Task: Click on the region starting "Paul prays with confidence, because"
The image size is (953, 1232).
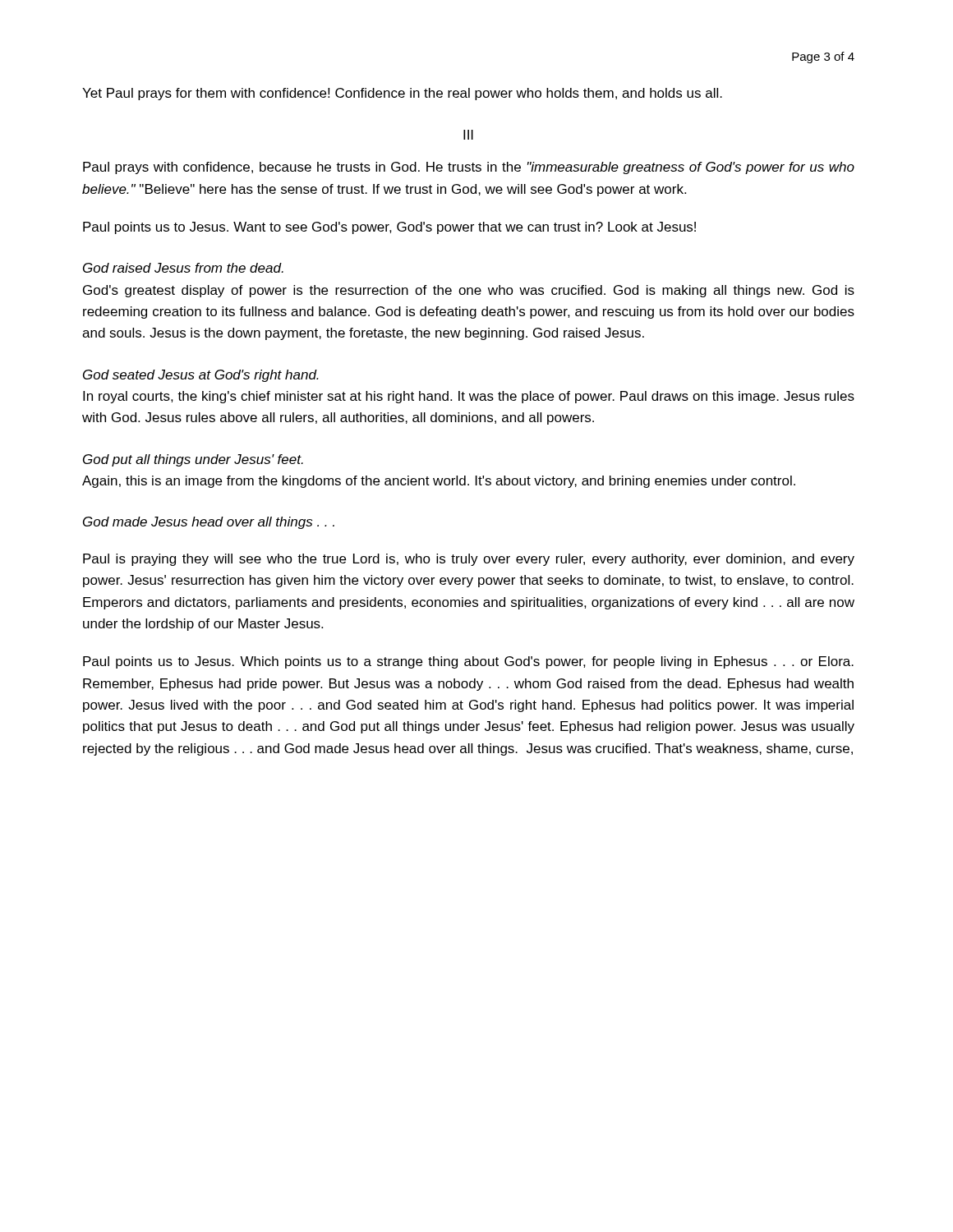Action: 468,178
